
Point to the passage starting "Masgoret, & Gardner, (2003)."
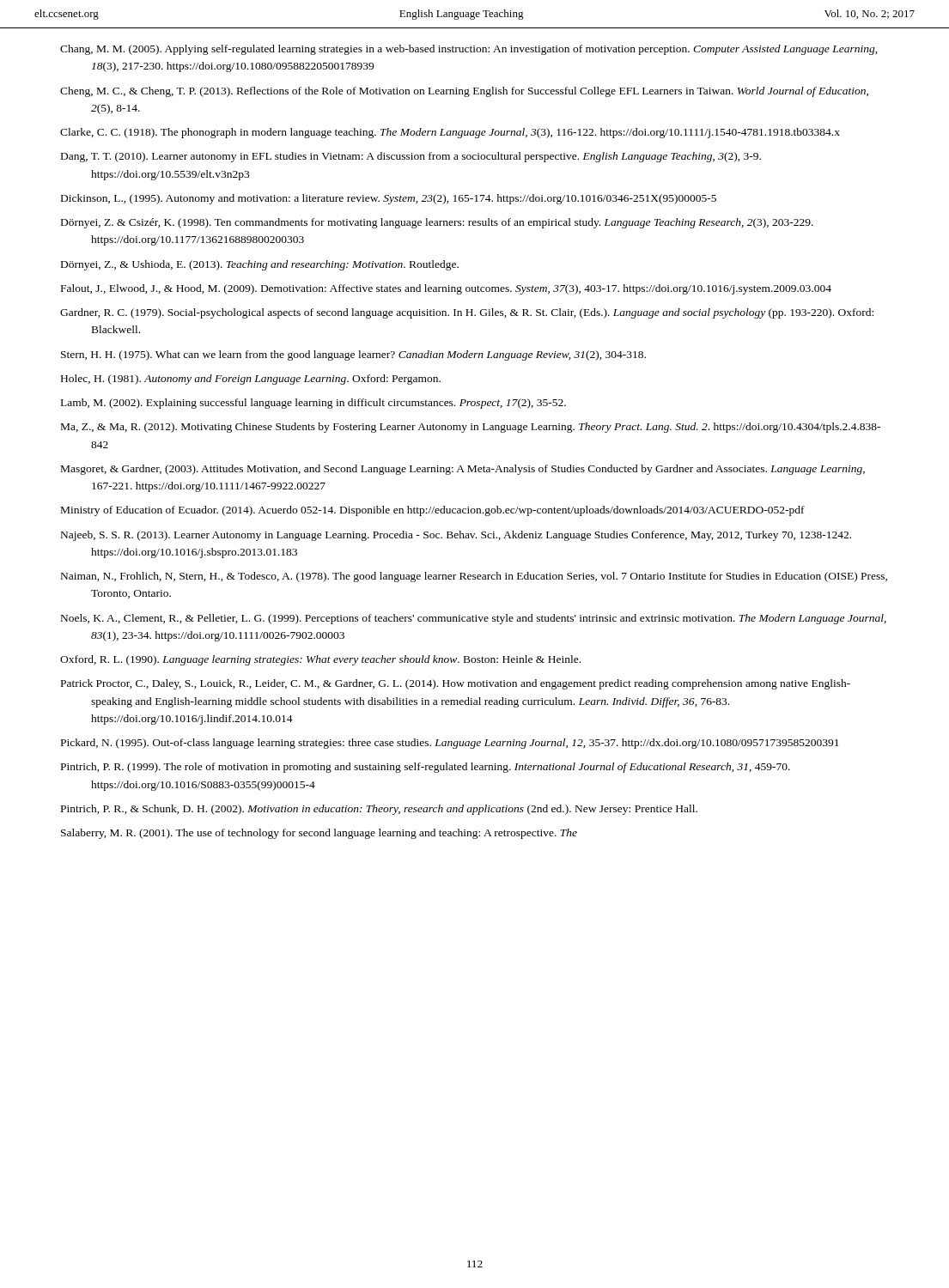click(463, 477)
